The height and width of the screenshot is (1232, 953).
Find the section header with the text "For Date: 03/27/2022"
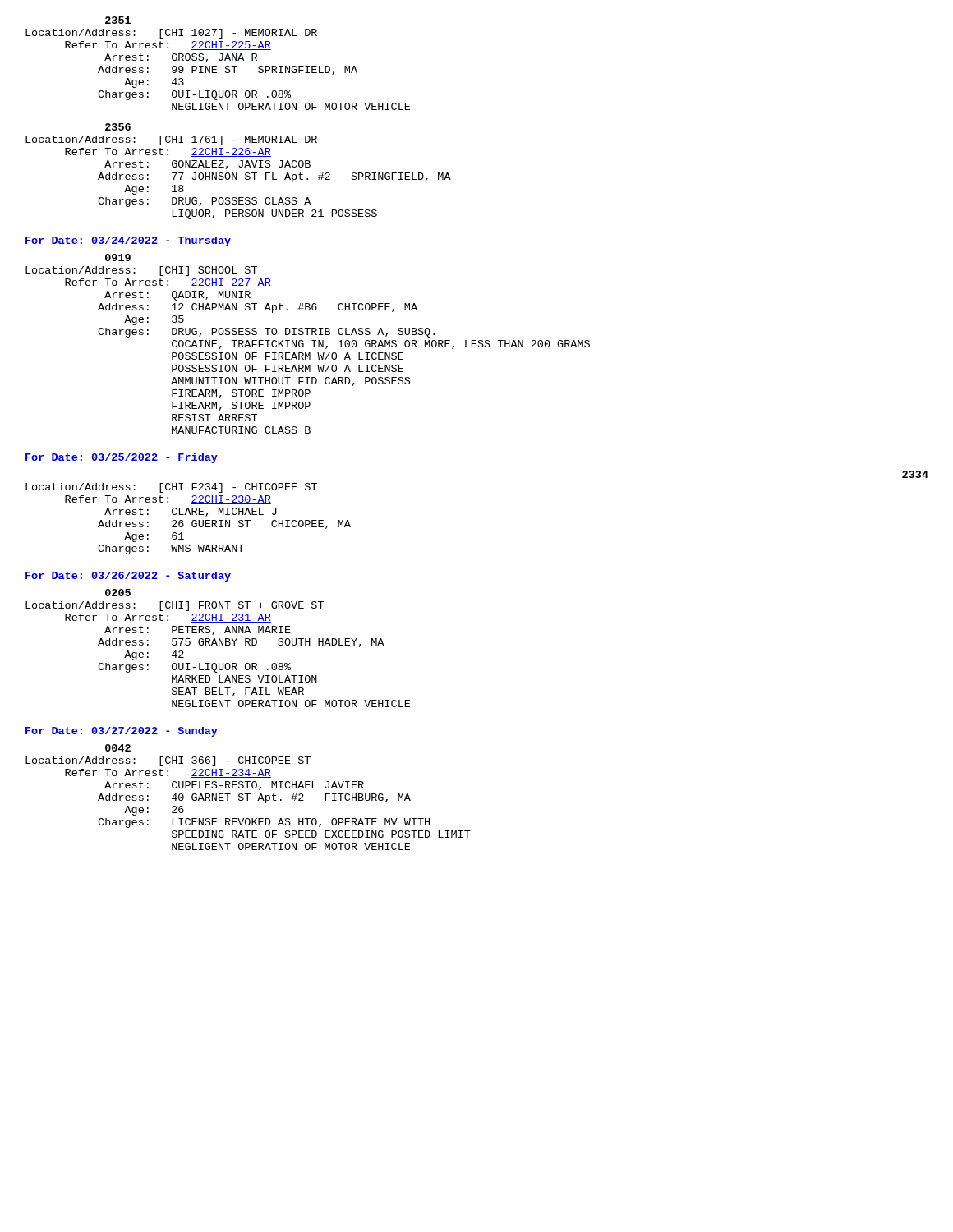pyautogui.click(x=121, y=731)
